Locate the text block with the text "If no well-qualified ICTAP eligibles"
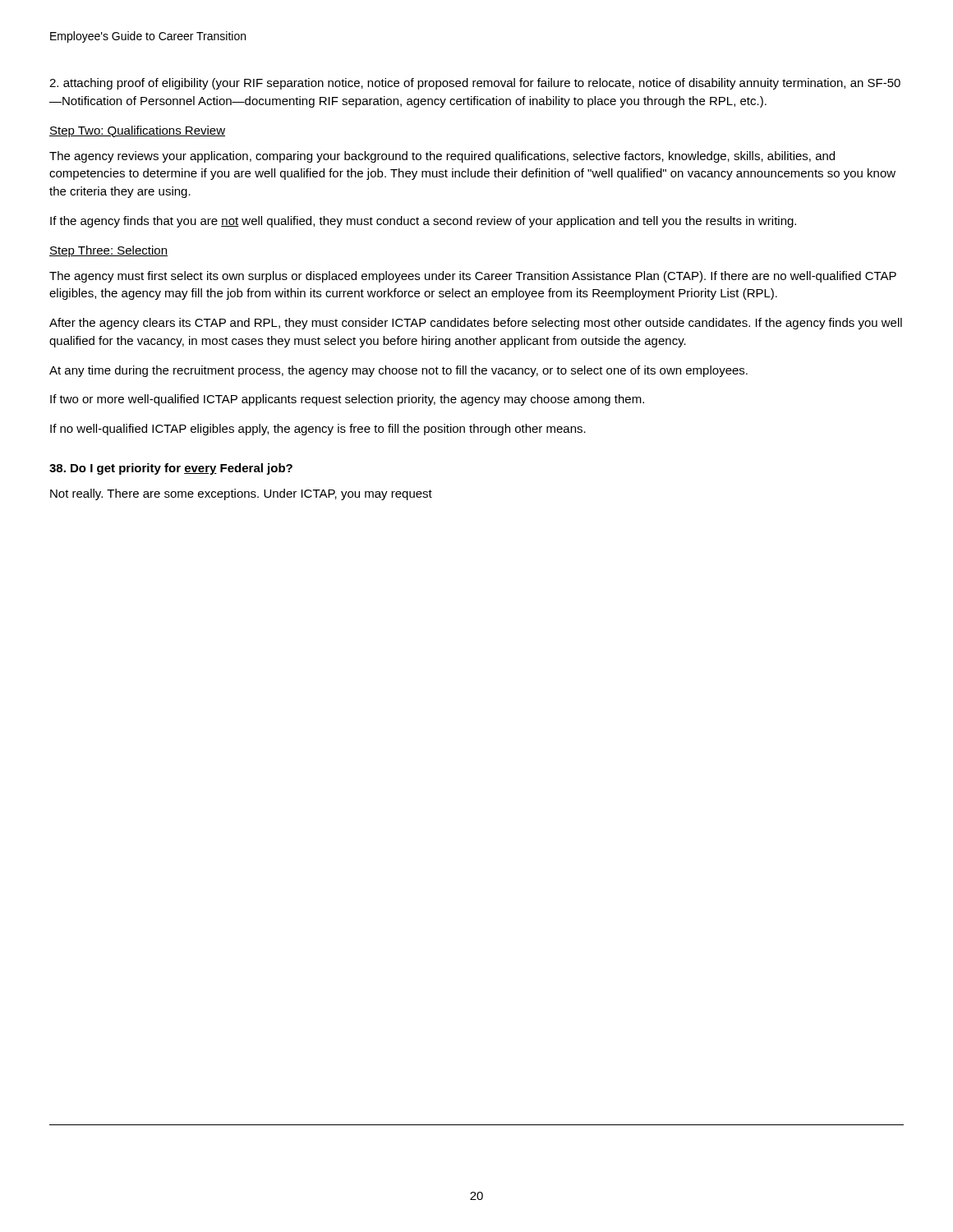This screenshot has width=953, height=1232. [318, 428]
